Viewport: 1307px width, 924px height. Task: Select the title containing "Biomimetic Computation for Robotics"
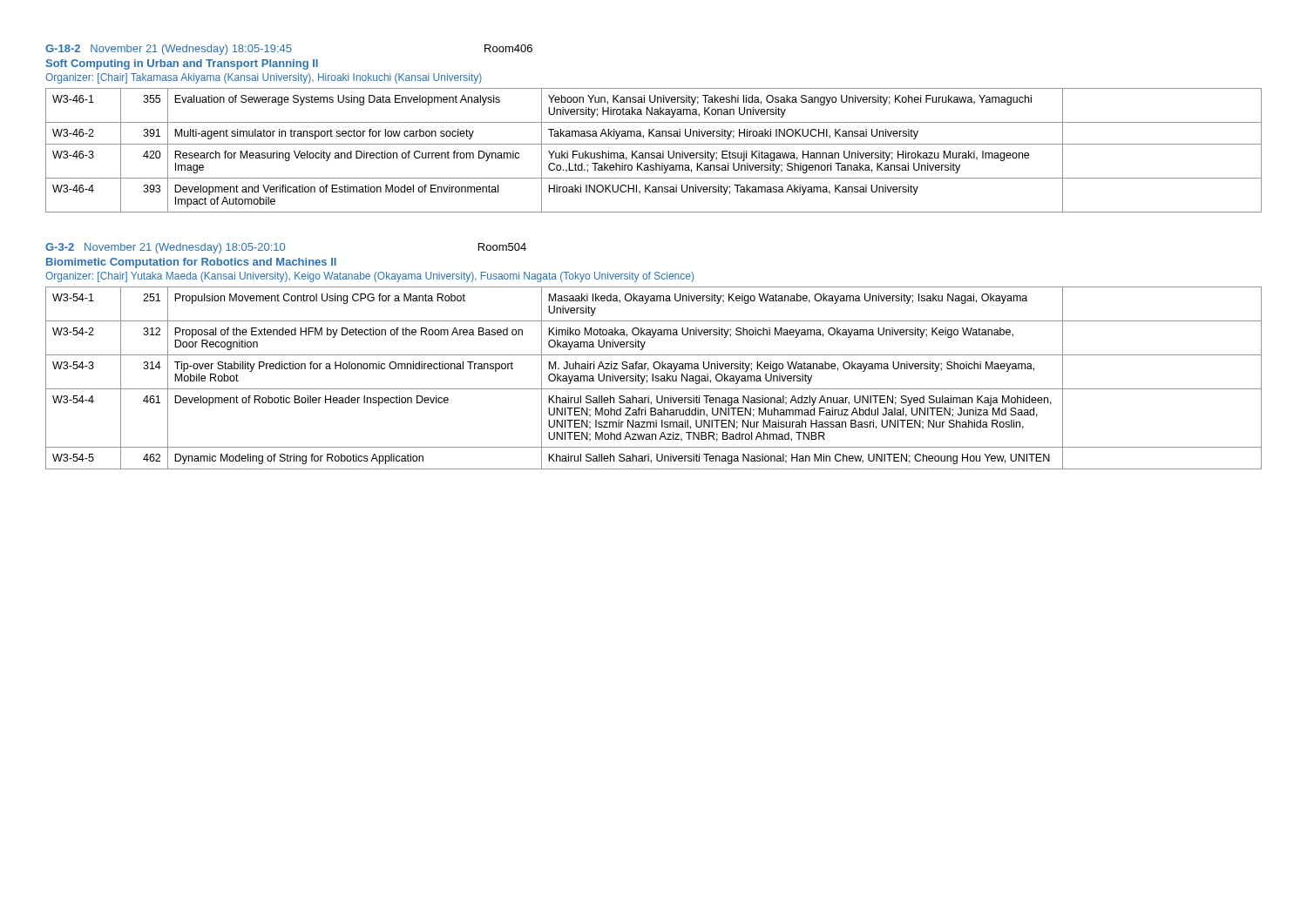[191, 262]
